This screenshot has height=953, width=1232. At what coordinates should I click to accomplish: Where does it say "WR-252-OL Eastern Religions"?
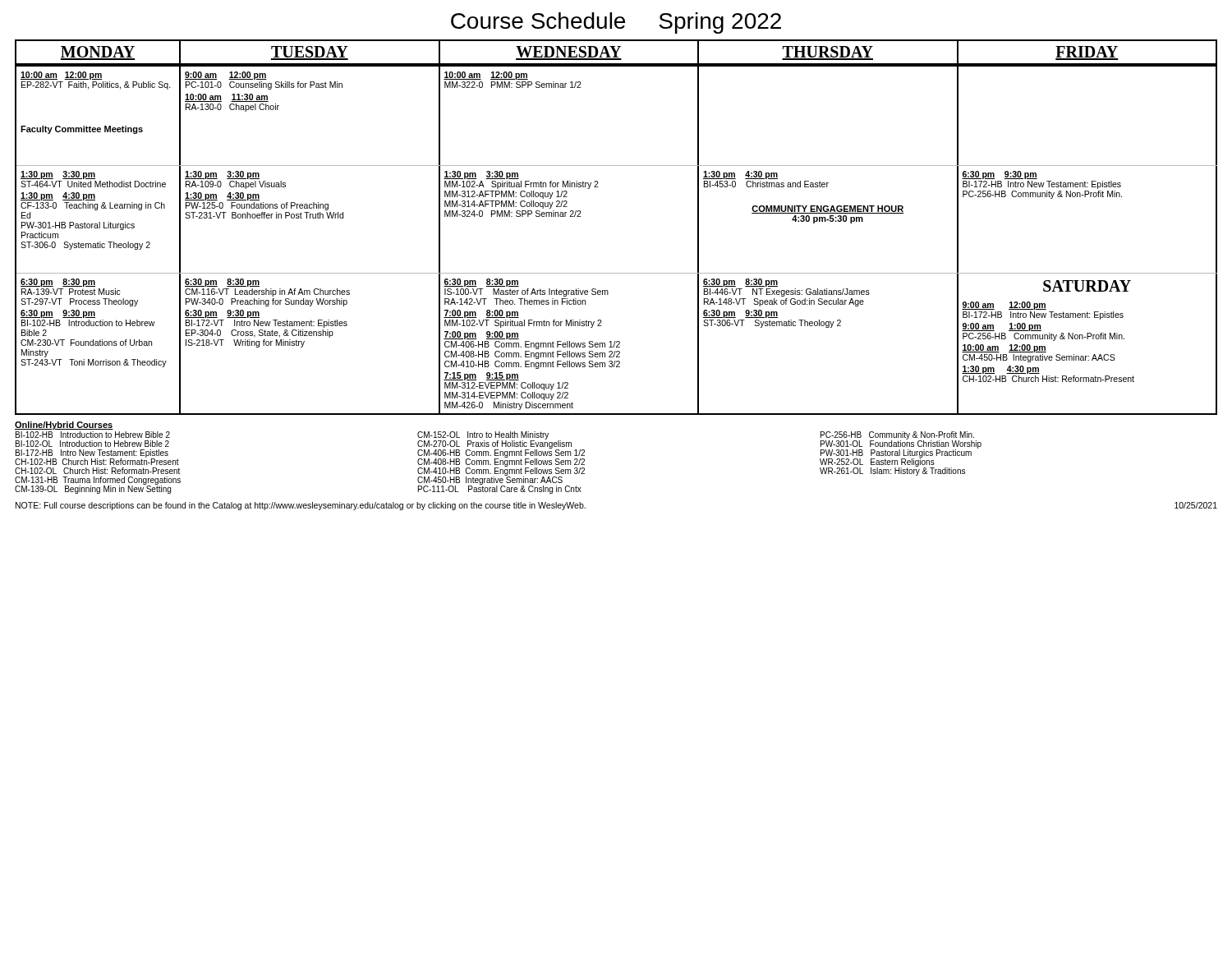(877, 462)
